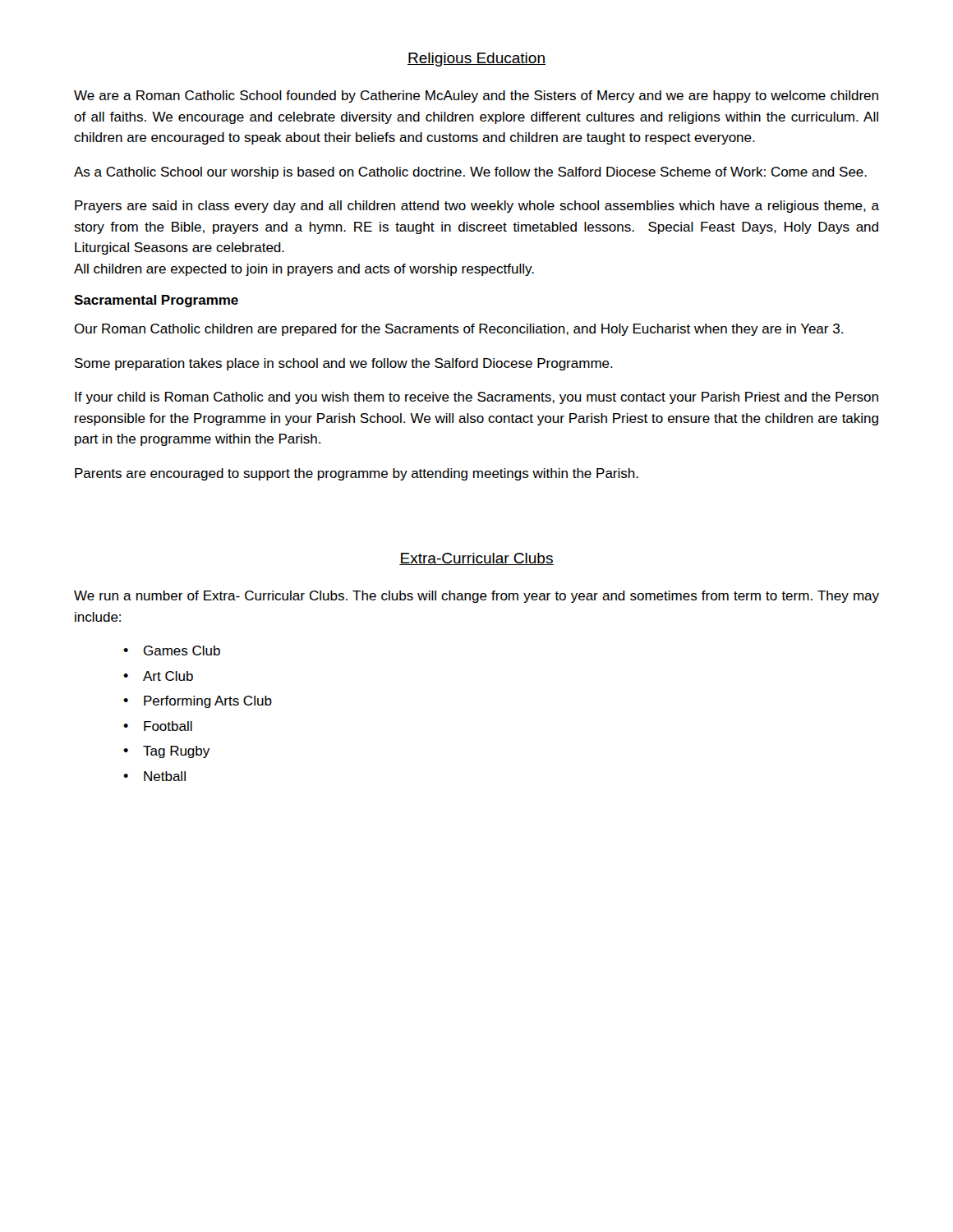This screenshot has width=953, height=1232.
Task: Find the text block with the text "If your child is"
Action: coord(476,418)
